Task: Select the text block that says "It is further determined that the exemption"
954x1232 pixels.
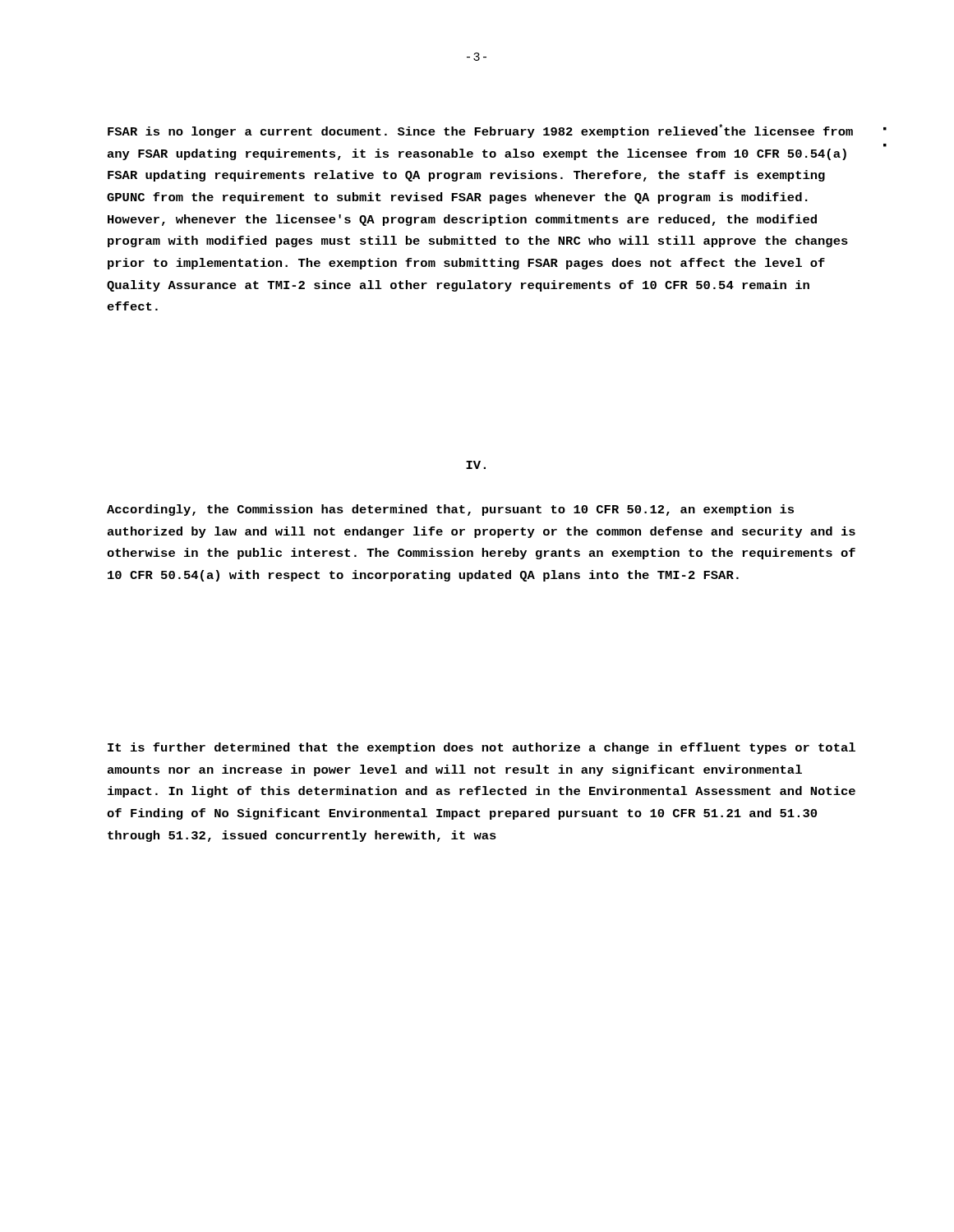Action: click(481, 792)
